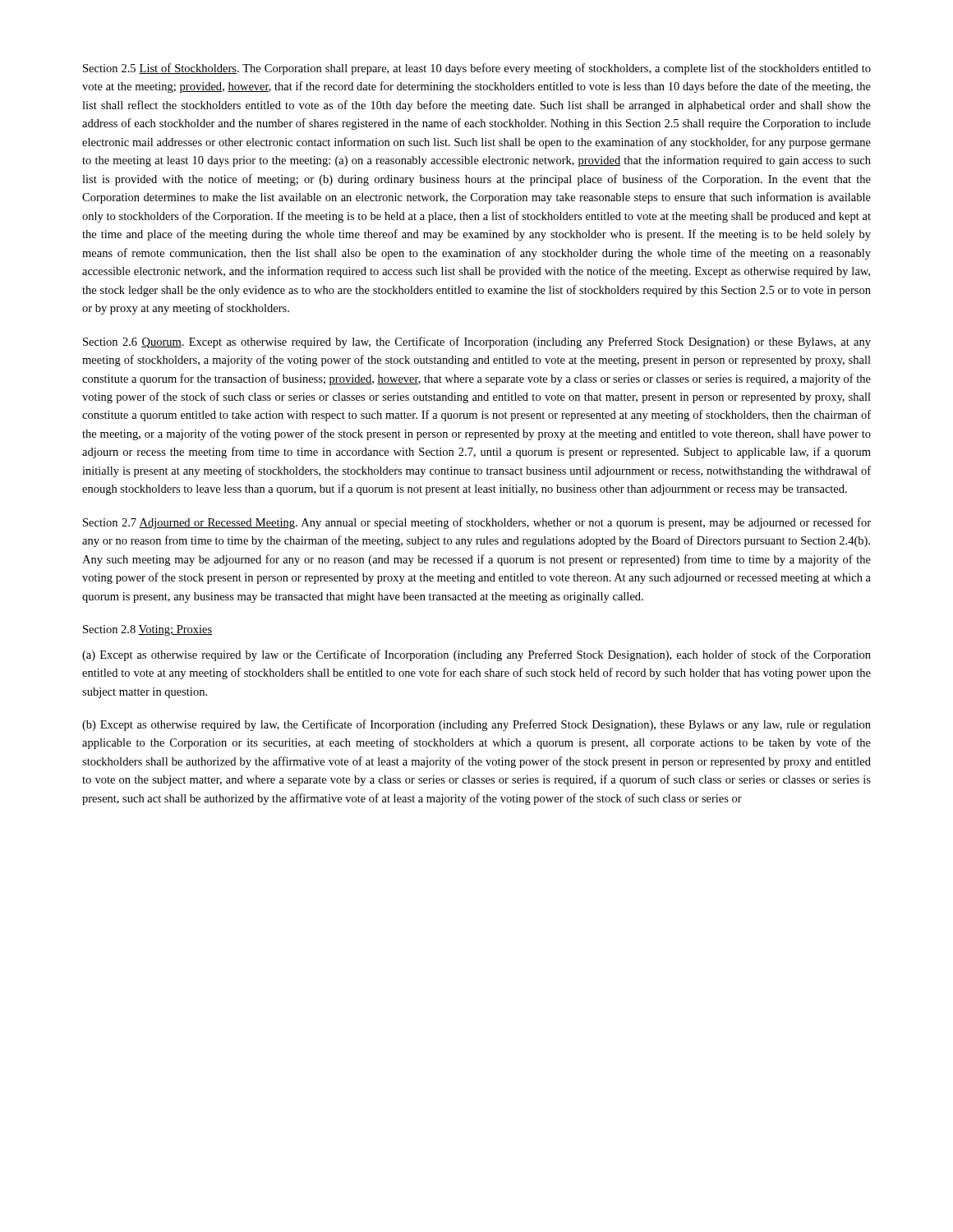Click on the text block that reads "Section 2.7 Adjourned or Recessed Meeting. Any"
This screenshot has width=953, height=1232.
coord(476,559)
